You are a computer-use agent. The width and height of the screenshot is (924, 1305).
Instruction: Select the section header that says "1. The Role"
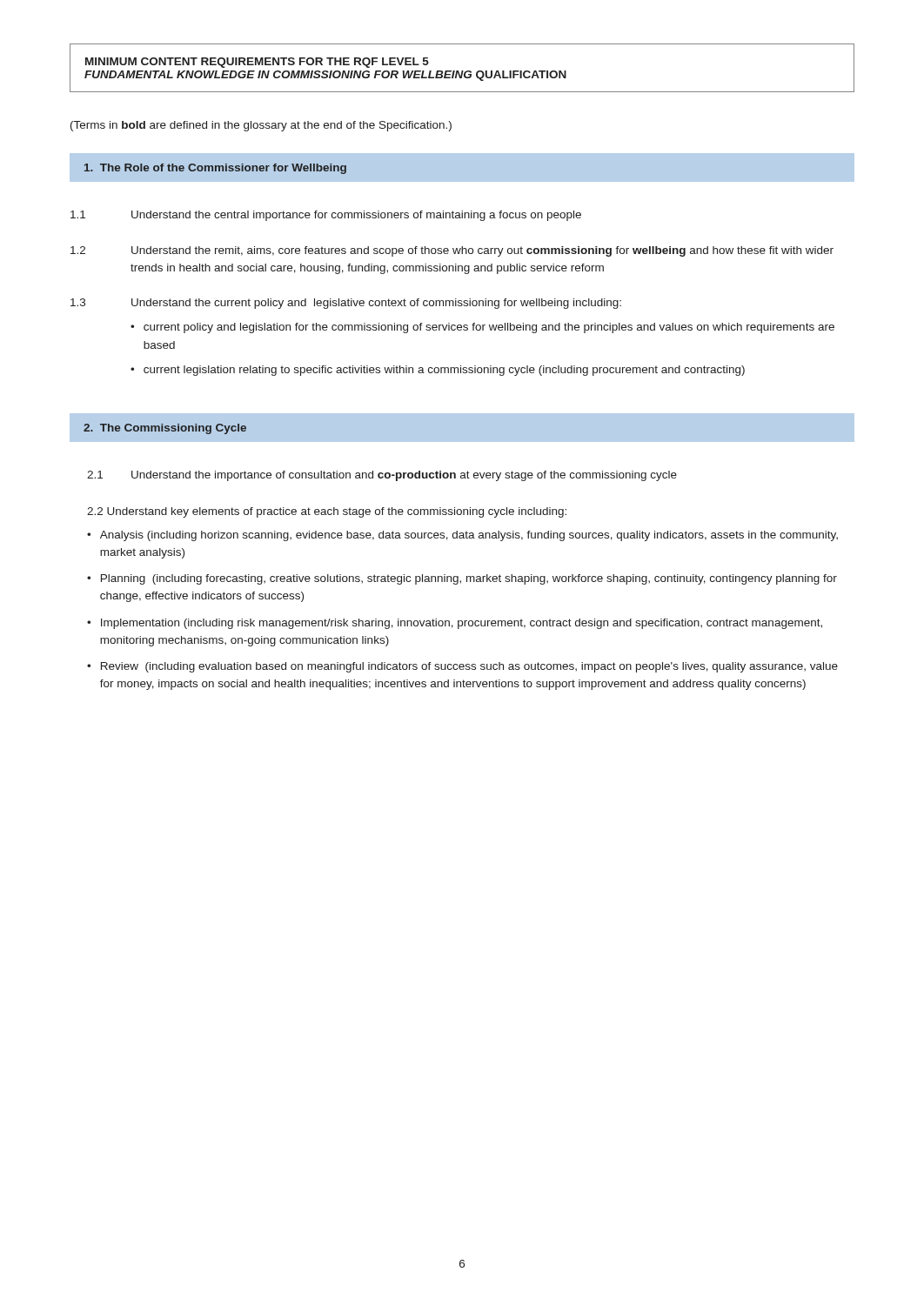pos(215,168)
